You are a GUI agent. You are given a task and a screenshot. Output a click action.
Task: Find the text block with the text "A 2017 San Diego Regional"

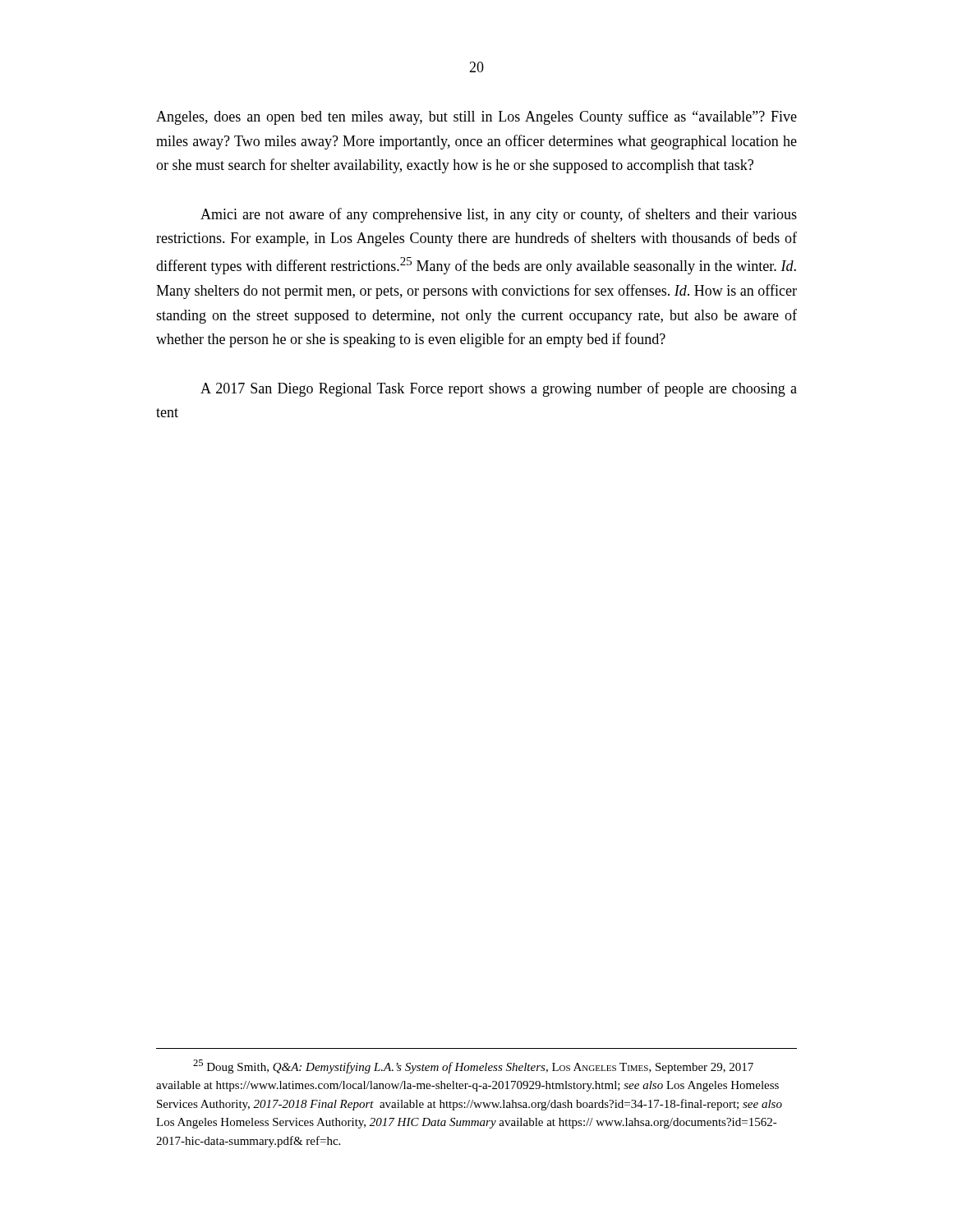pos(476,400)
